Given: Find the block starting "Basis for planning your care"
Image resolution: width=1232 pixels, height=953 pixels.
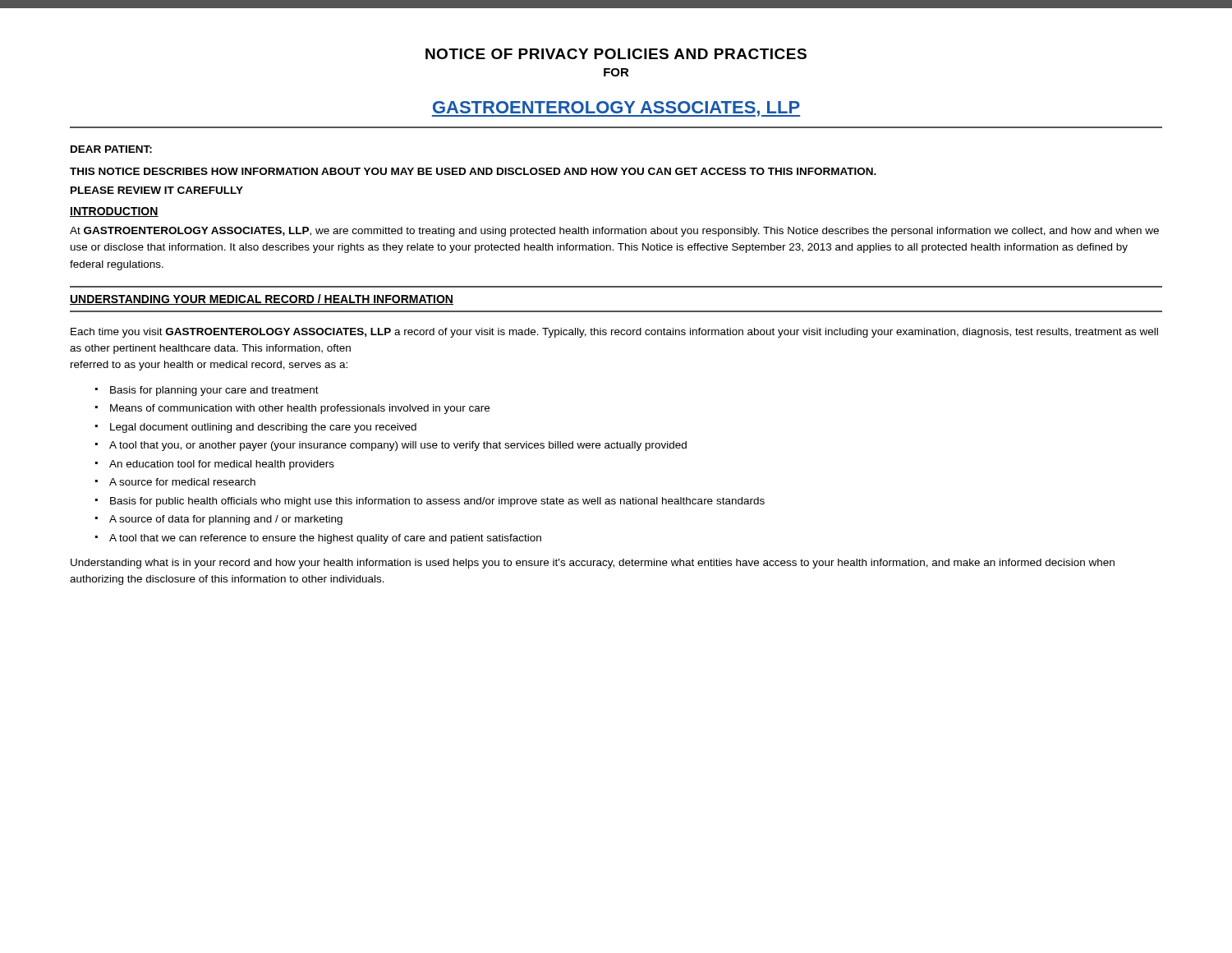Looking at the screenshot, I should pos(214,389).
